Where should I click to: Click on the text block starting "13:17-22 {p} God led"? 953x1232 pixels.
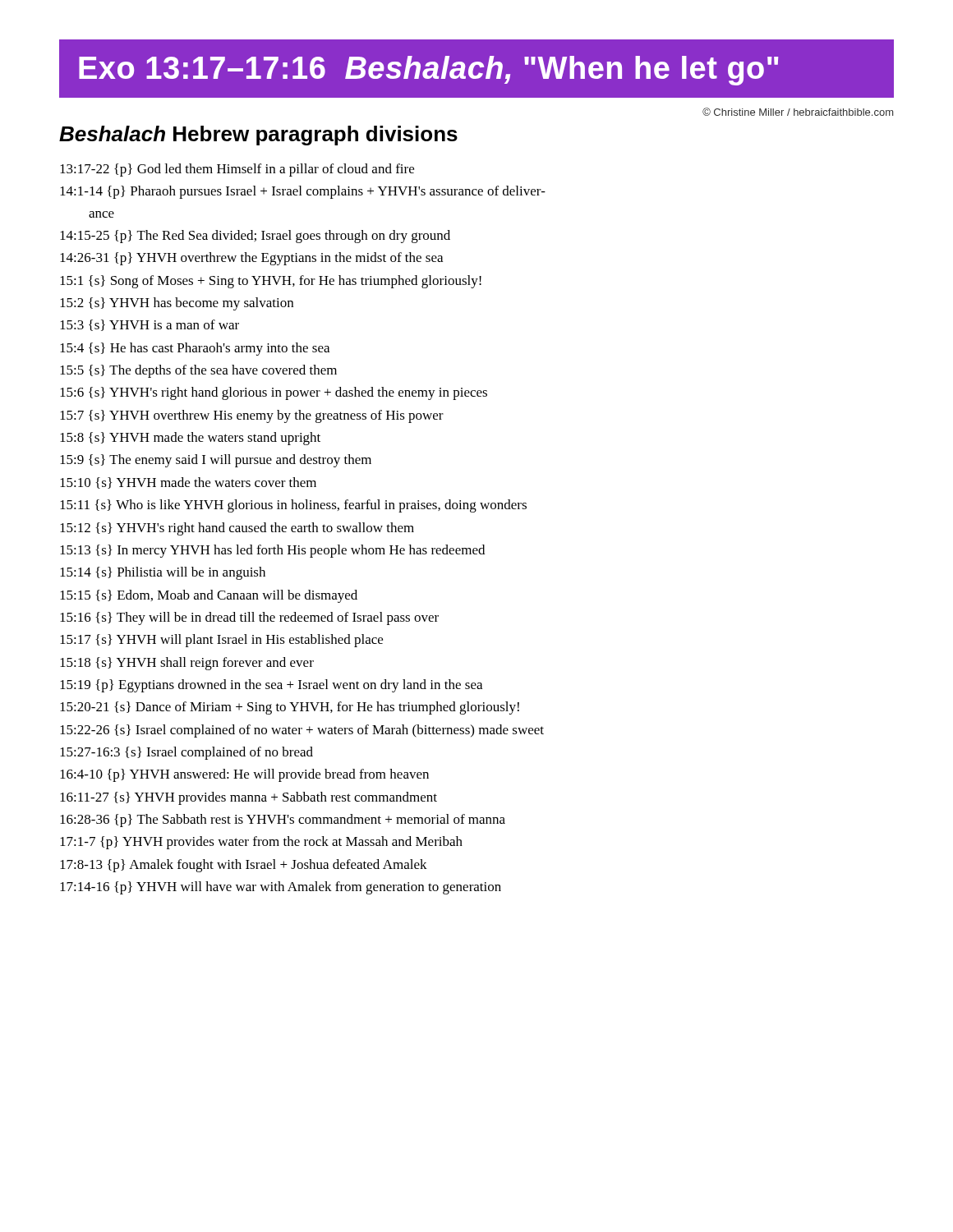click(x=237, y=169)
